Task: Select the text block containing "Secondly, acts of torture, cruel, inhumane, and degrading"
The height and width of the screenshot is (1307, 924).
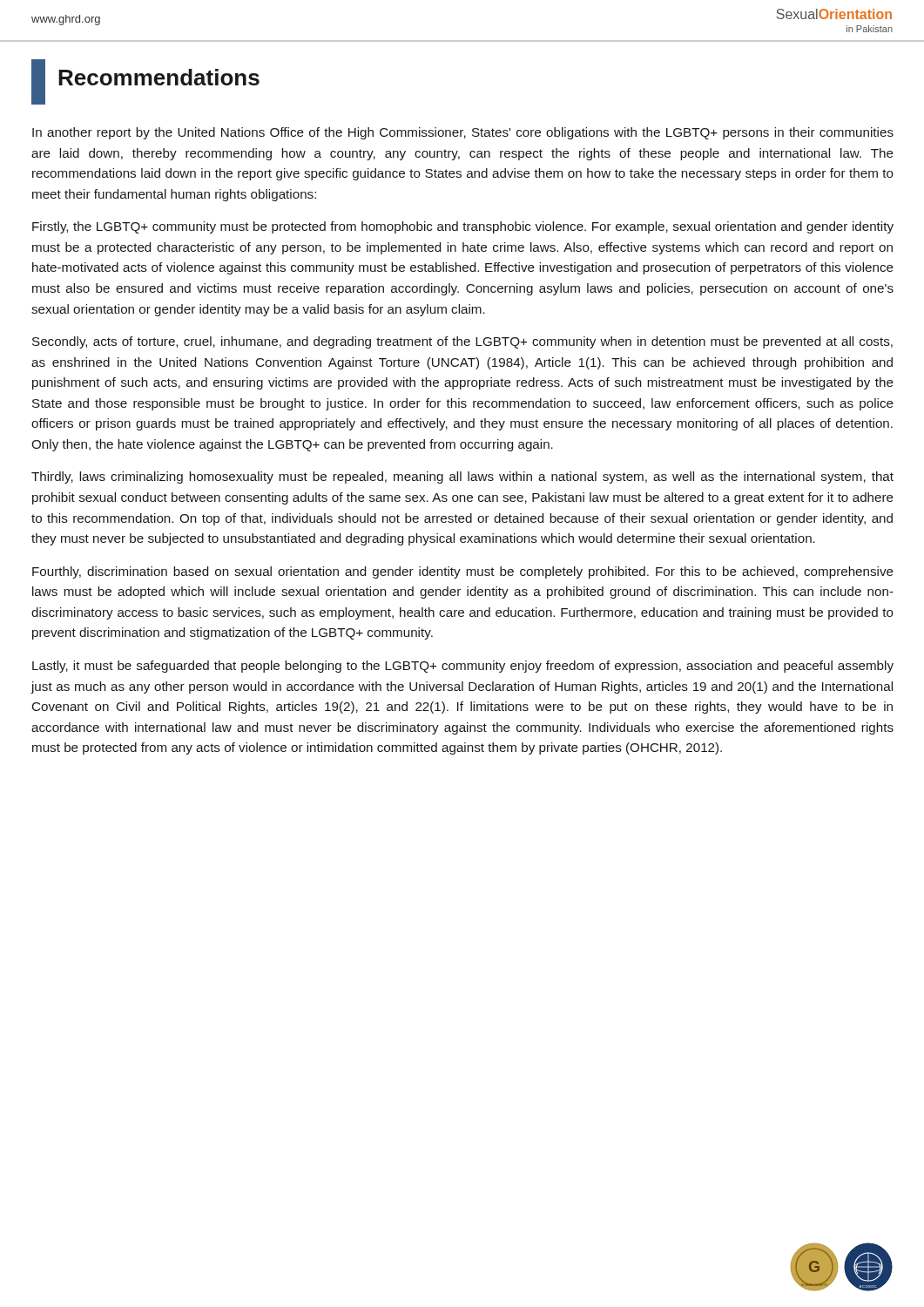Action: click(462, 393)
